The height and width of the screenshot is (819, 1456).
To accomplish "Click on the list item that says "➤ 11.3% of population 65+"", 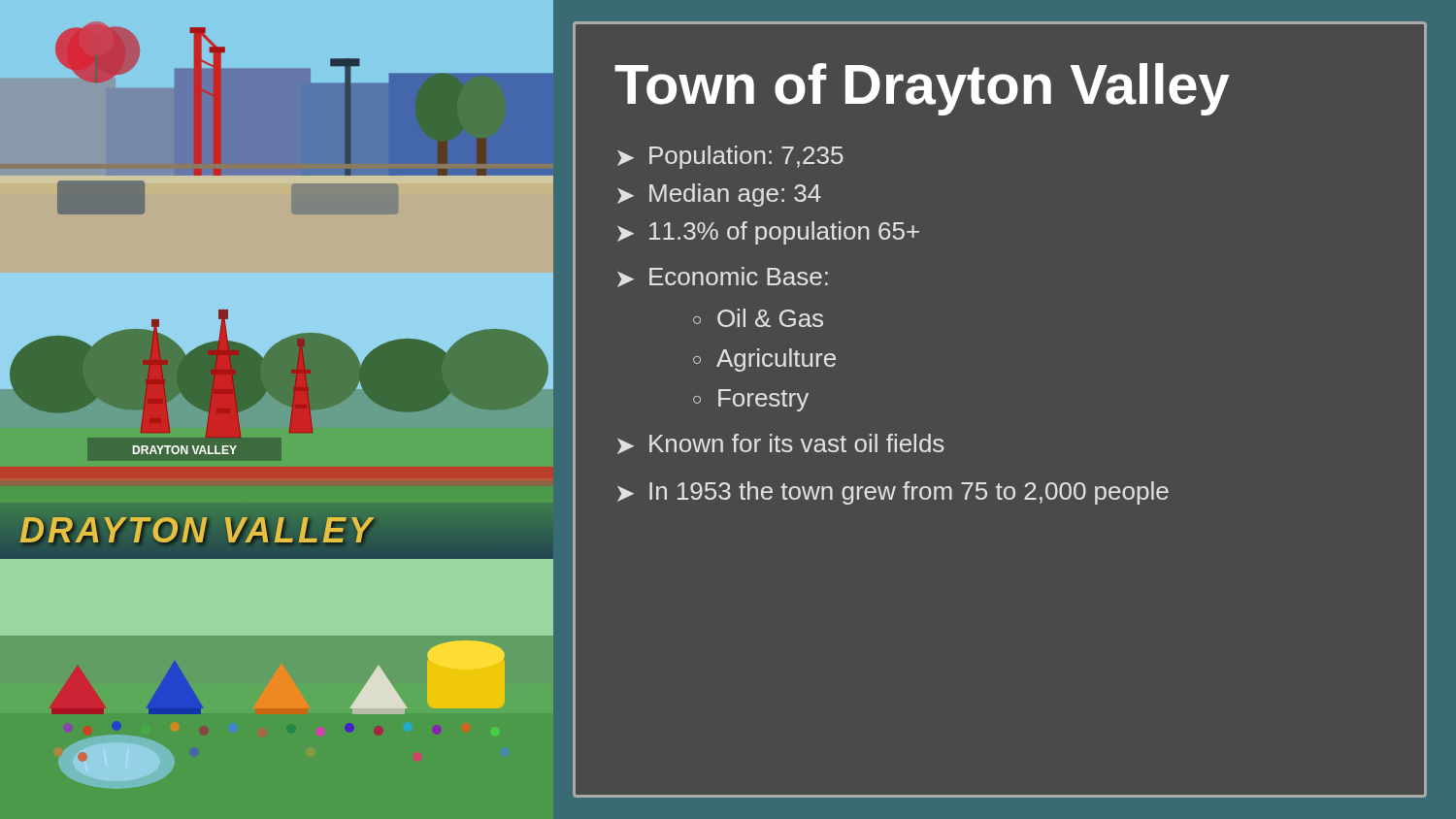I will 767,232.
